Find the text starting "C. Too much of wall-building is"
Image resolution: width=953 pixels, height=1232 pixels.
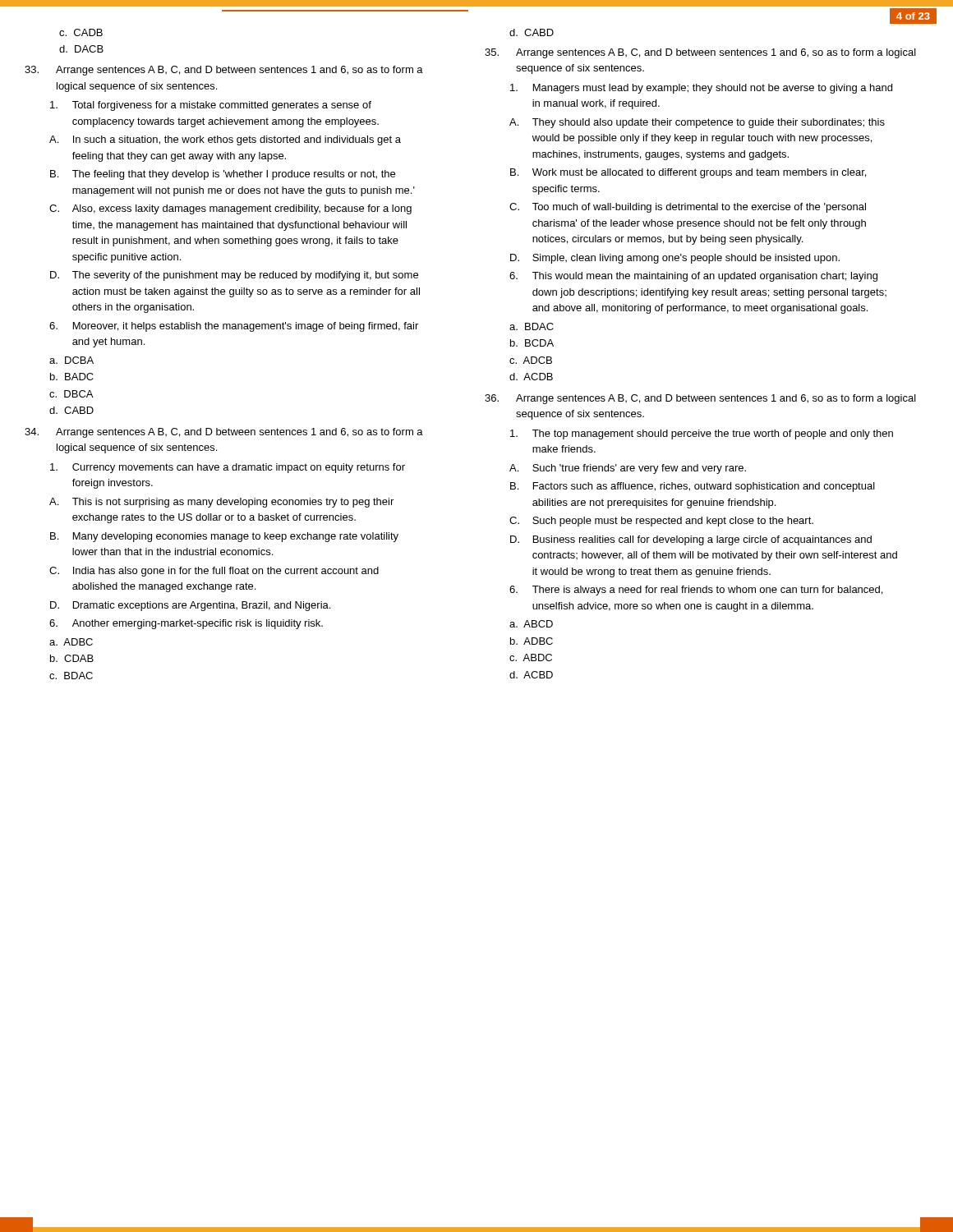(706, 223)
